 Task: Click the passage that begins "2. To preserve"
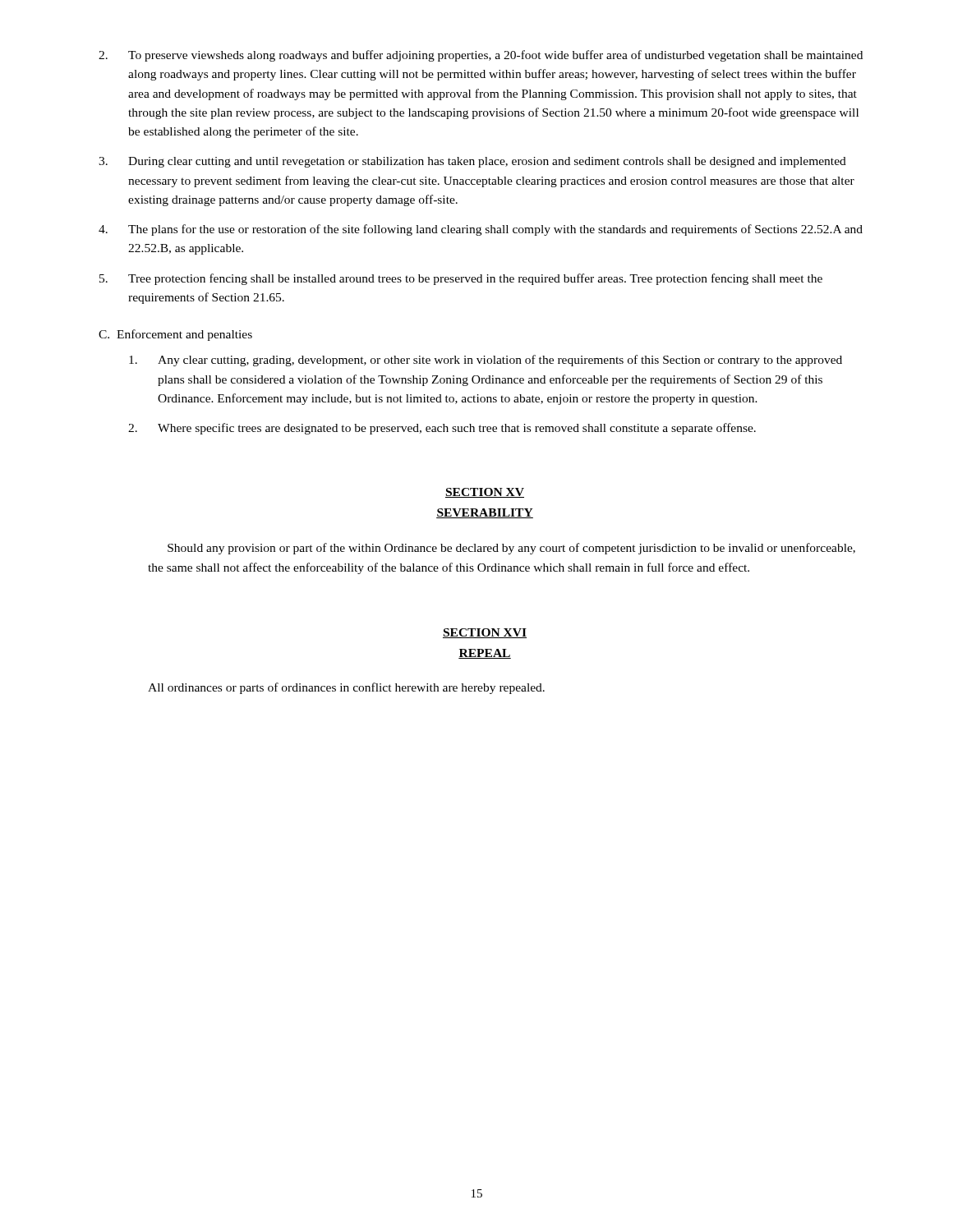pyautogui.click(x=485, y=93)
